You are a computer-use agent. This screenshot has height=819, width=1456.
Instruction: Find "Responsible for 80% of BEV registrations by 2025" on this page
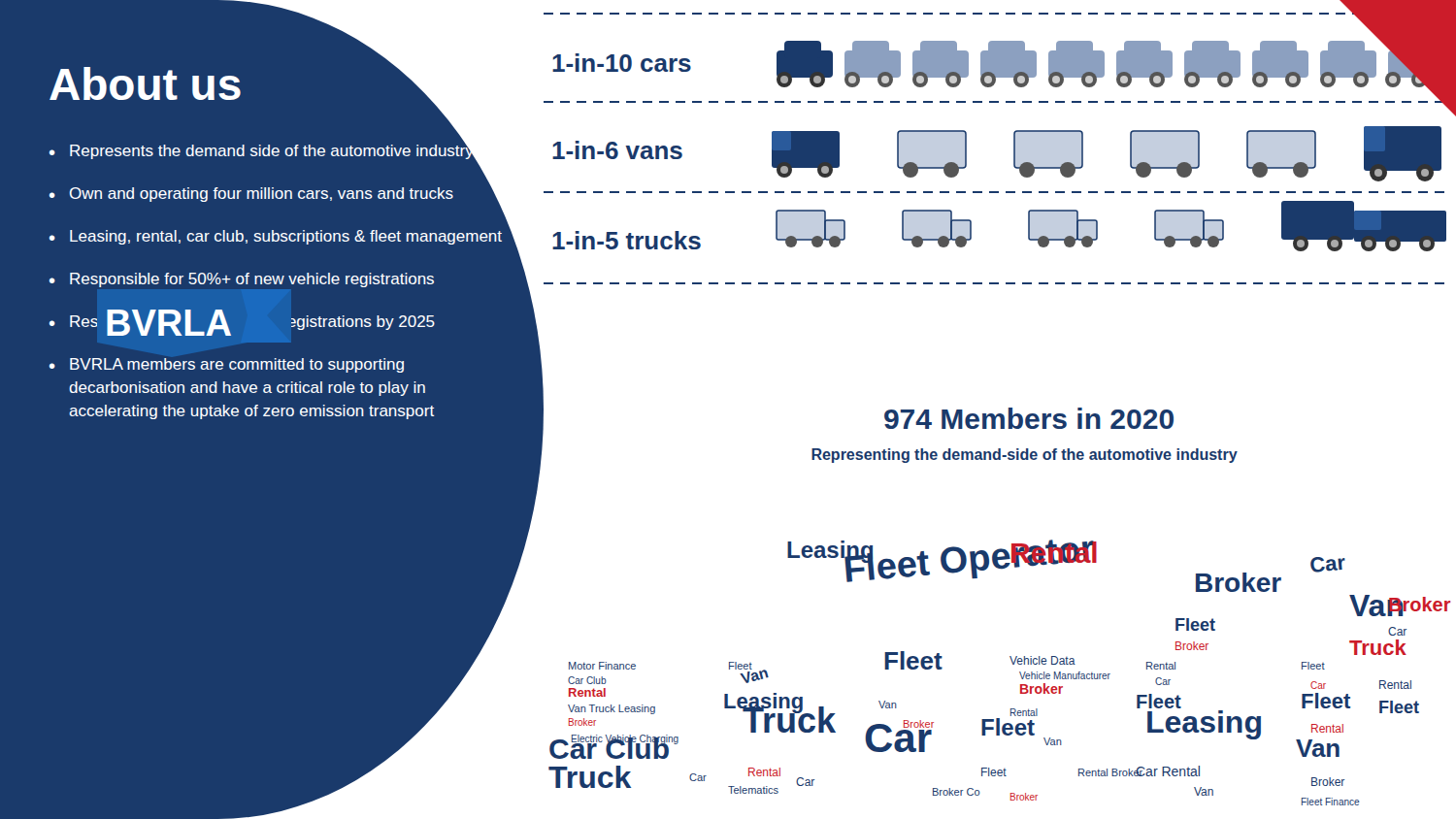[141, 321]
